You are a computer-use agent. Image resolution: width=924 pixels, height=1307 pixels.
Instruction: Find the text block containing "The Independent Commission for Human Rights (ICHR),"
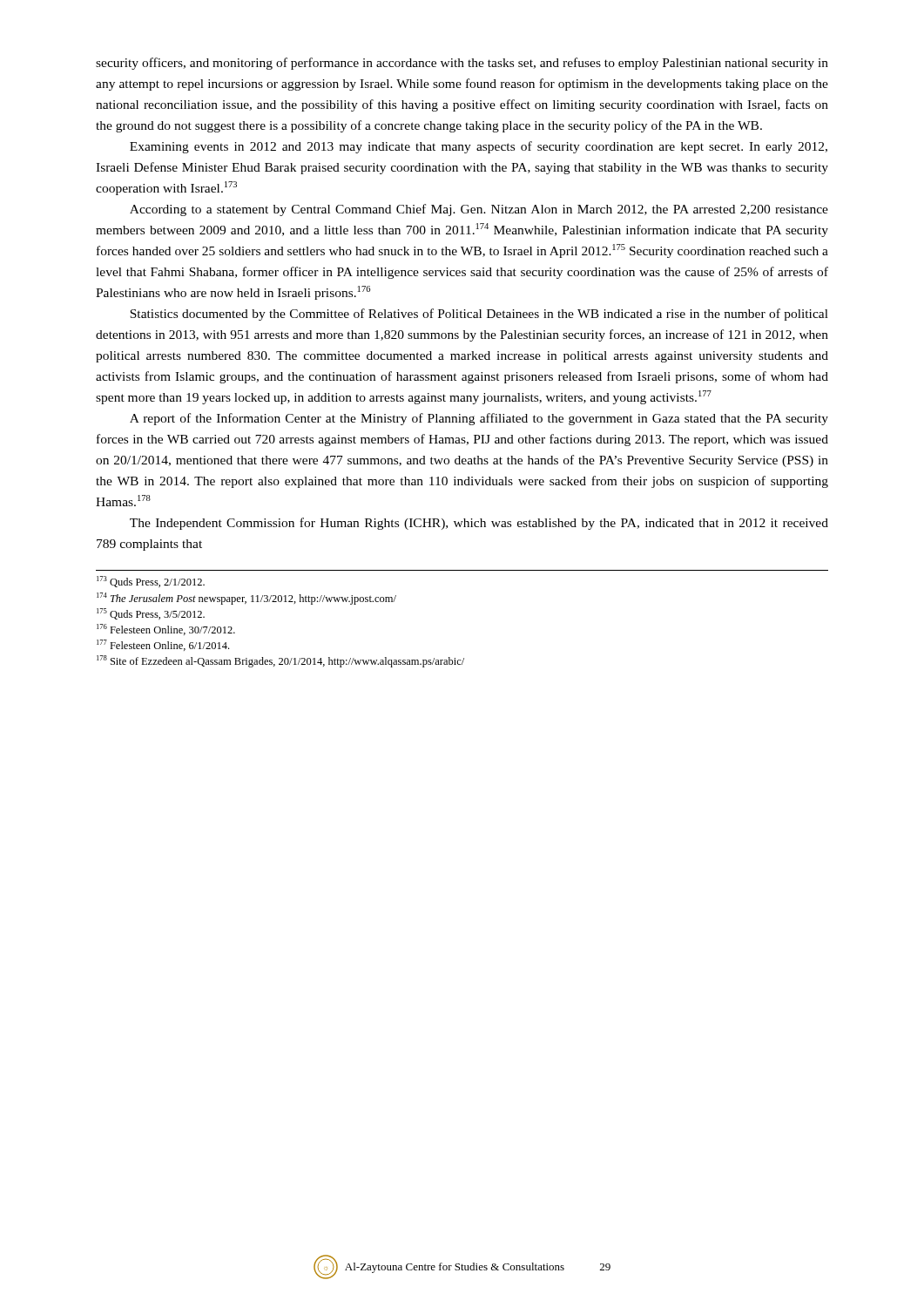pyautogui.click(x=462, y=534)
